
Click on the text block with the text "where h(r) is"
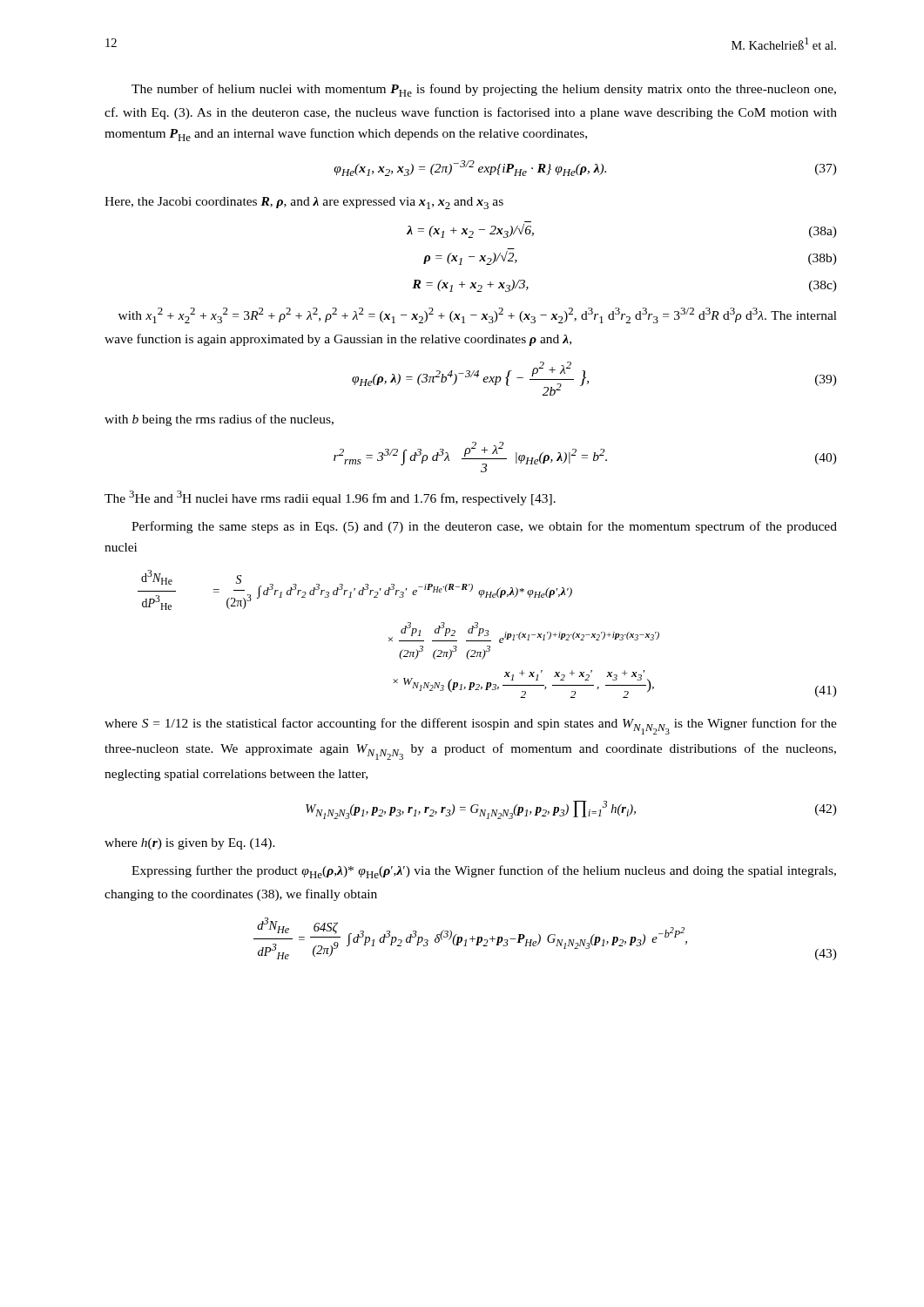(190, 842)
